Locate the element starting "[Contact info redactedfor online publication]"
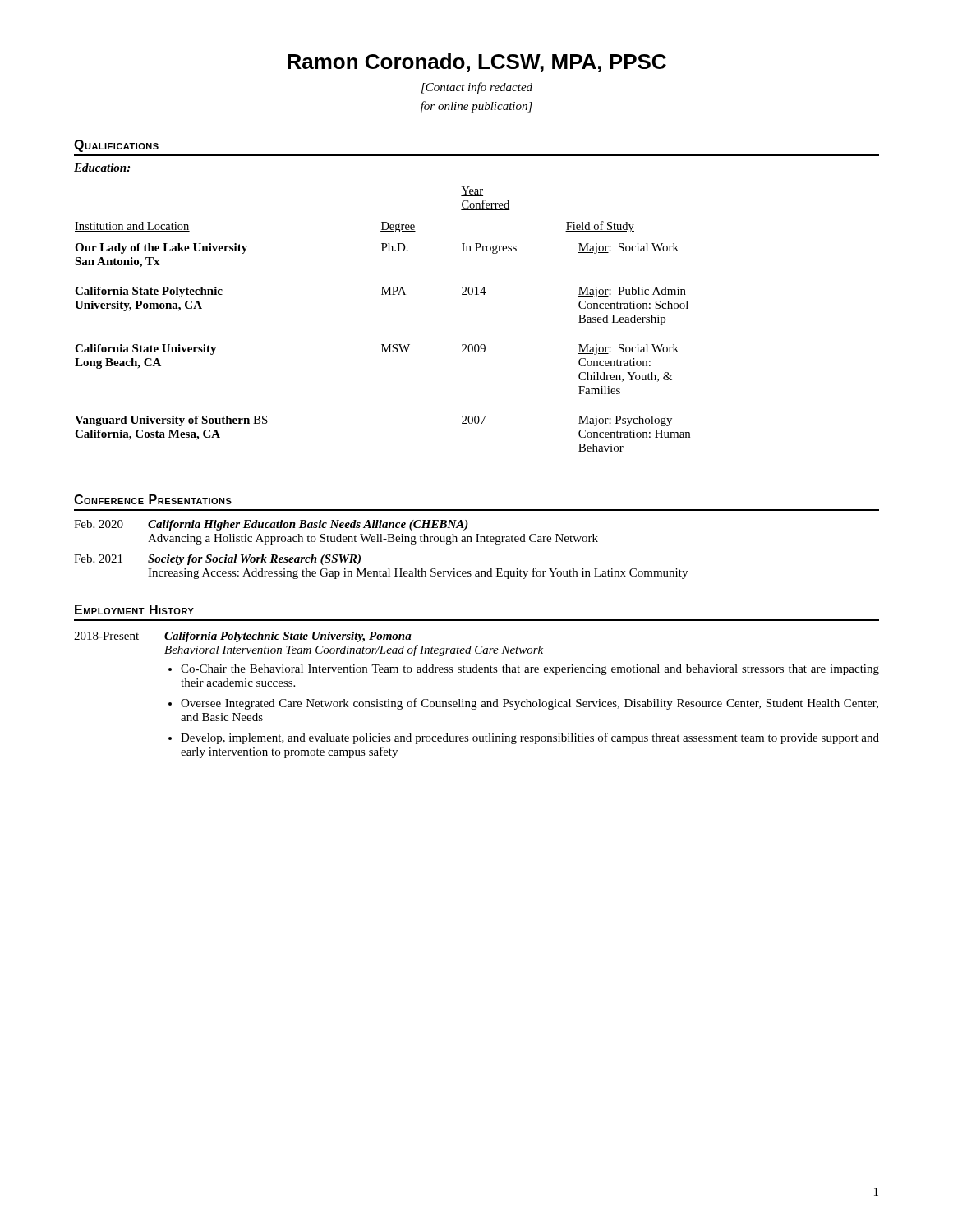The width and height of the screenshot is (953, 1232). (476, 96)
